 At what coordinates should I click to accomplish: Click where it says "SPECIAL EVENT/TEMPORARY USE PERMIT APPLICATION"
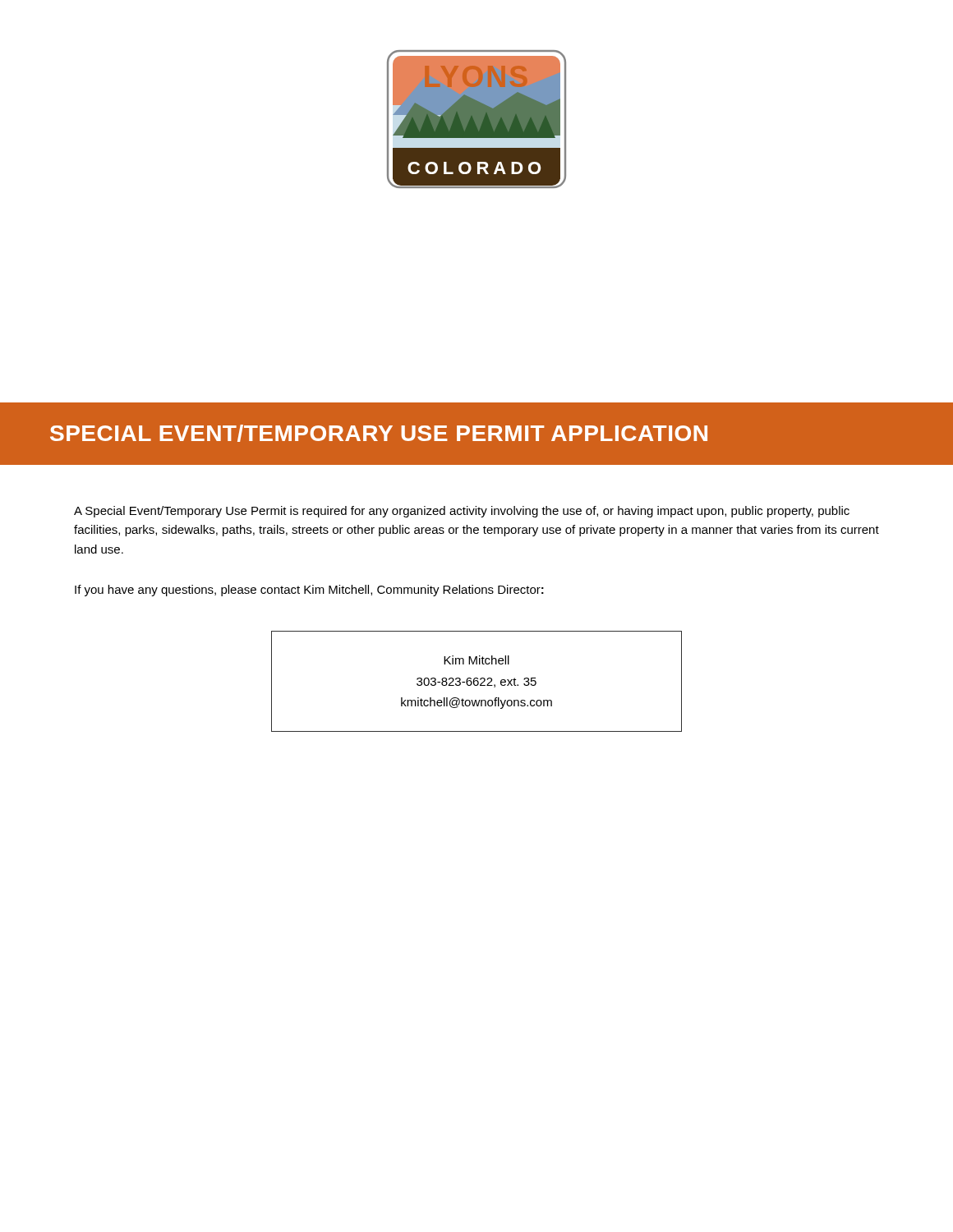[x=476, y=434]
